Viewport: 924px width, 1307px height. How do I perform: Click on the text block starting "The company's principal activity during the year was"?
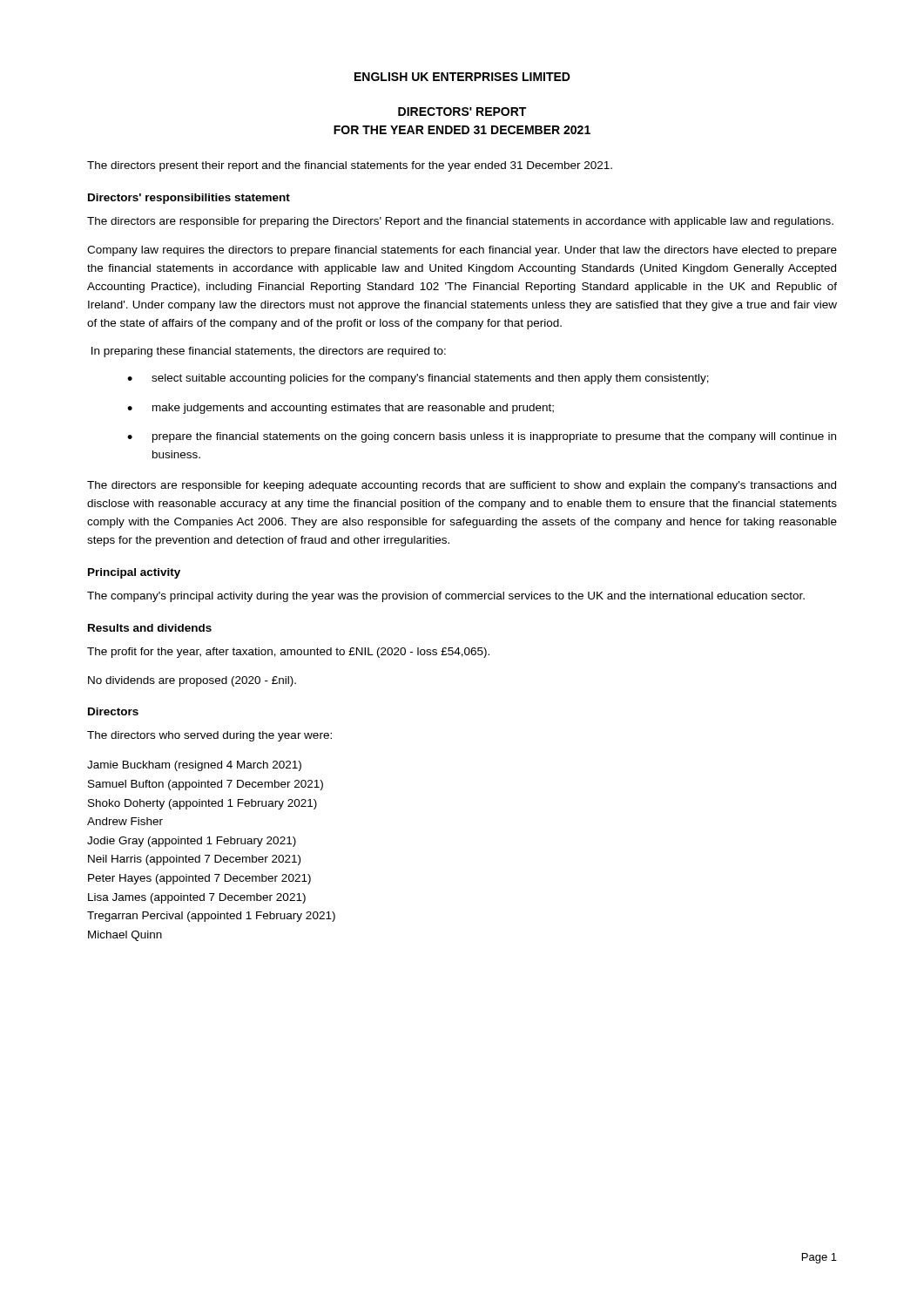click(x=446, y=595)
